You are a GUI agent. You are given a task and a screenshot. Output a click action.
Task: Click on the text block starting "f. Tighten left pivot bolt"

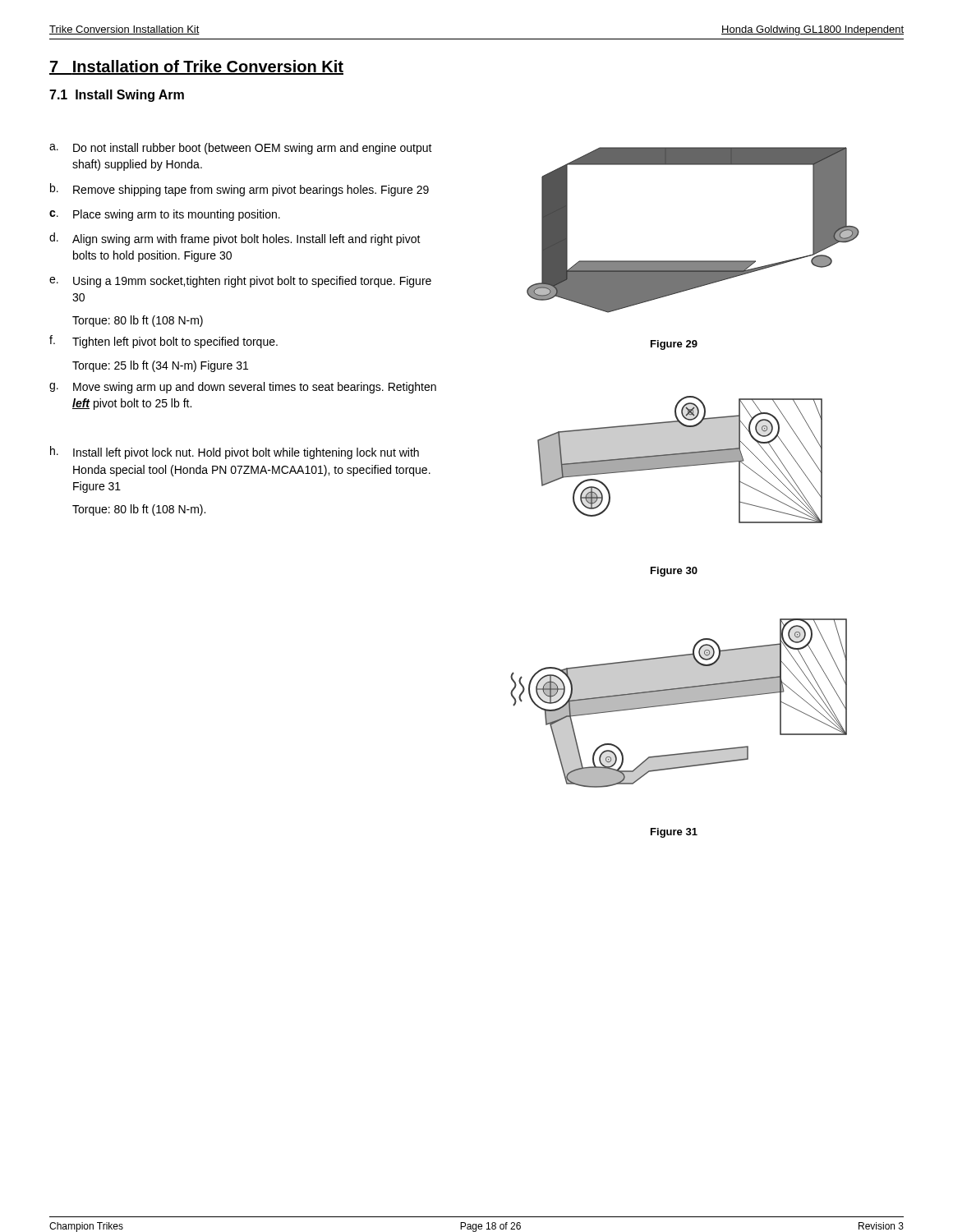tap(164, 342)
